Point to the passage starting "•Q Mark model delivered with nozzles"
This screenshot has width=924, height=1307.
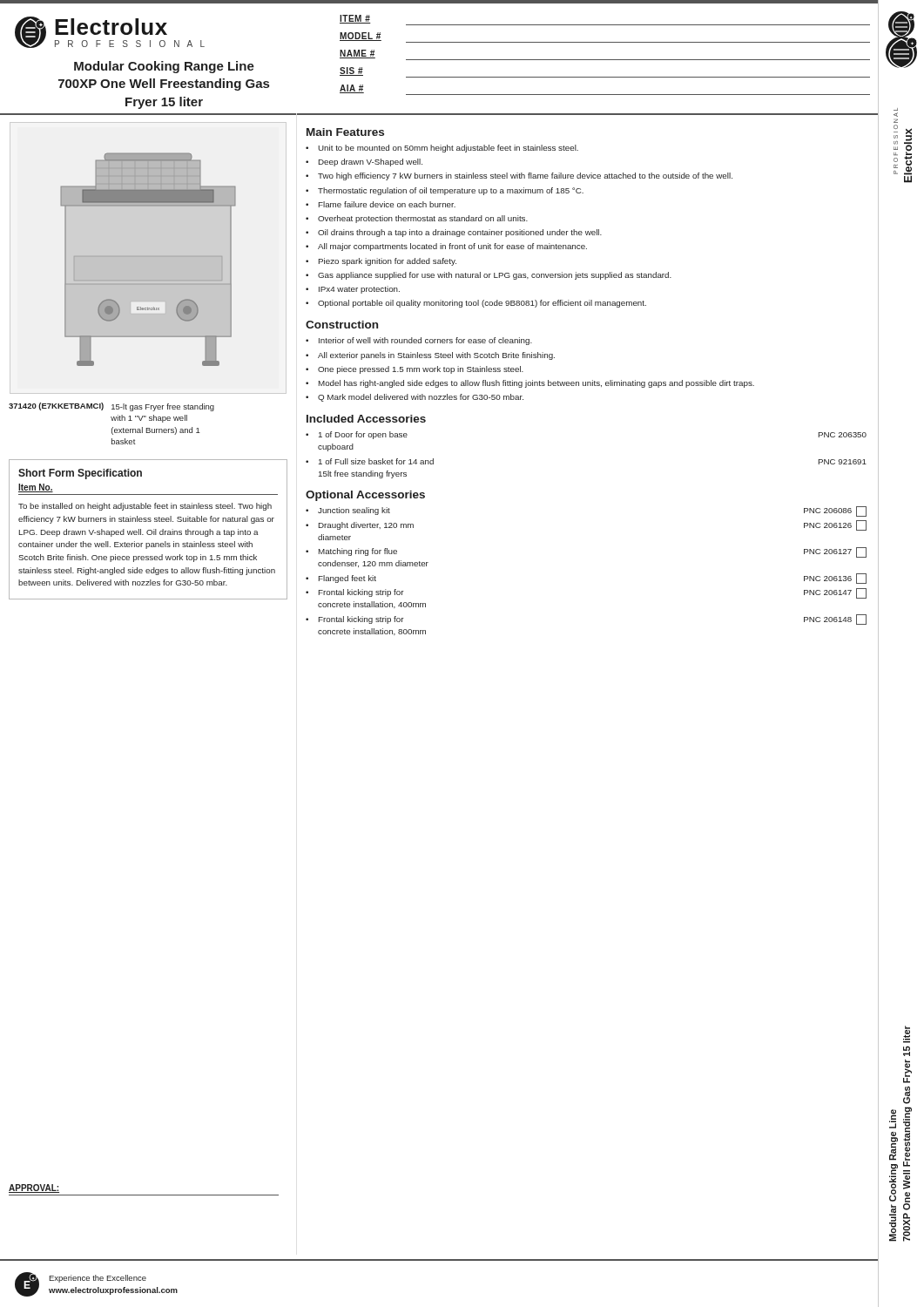tap(415, 398)
